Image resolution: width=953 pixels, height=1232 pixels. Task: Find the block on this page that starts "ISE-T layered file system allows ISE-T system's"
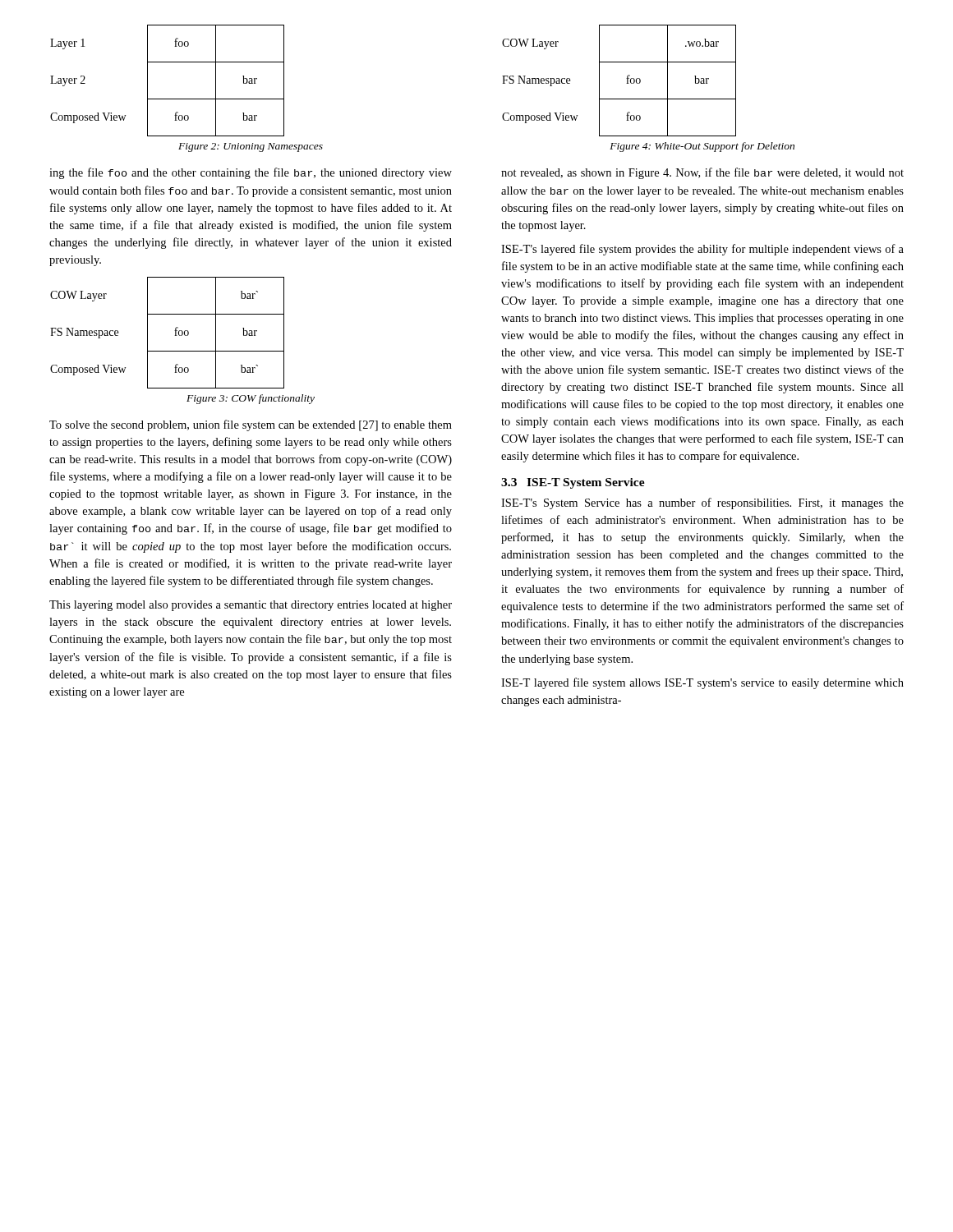click(702, 691)
